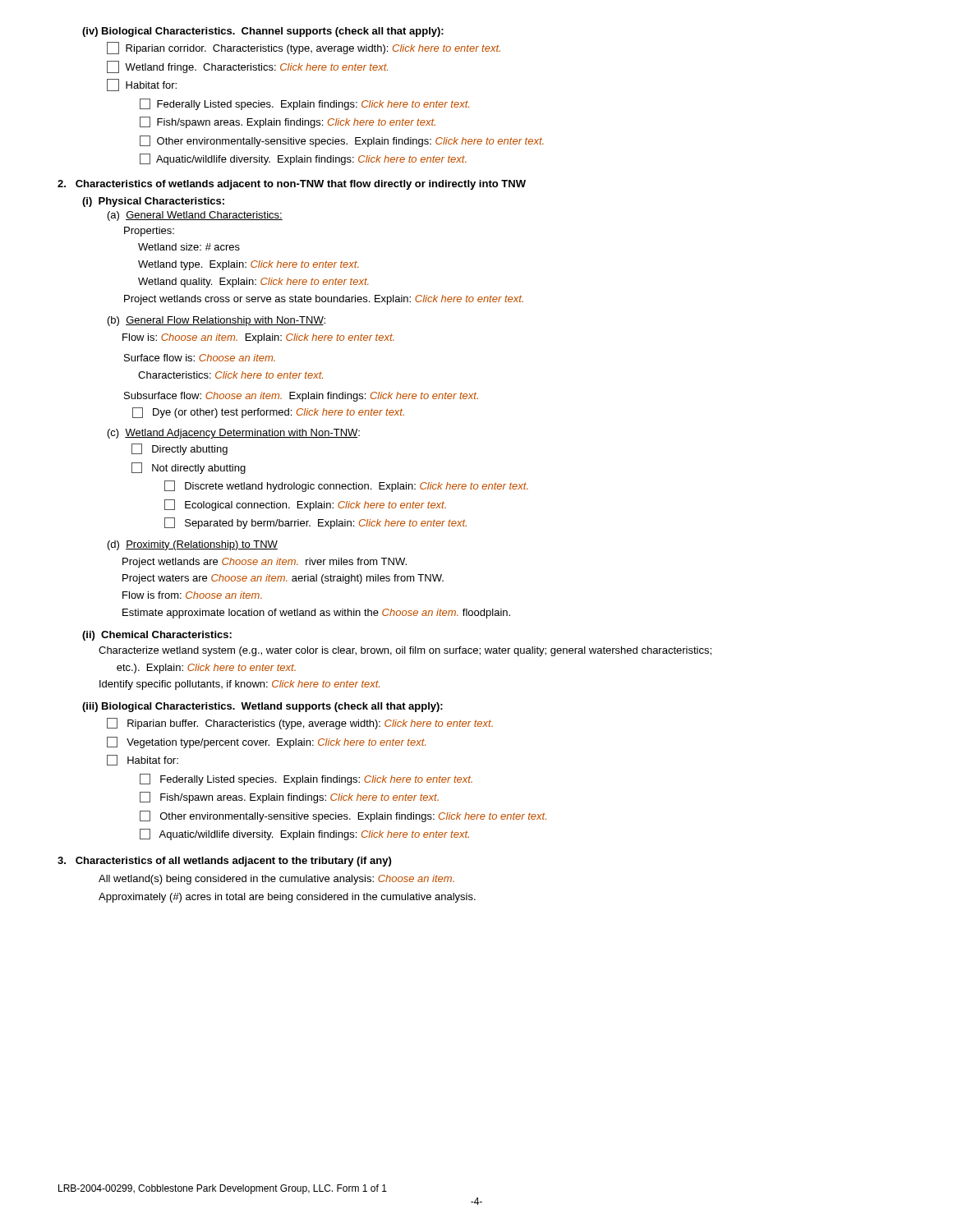The width and height of the screenshot is (953, 1232).
Task: Find the list item with the text "Directly abutting"
Action: coord(180,449)
